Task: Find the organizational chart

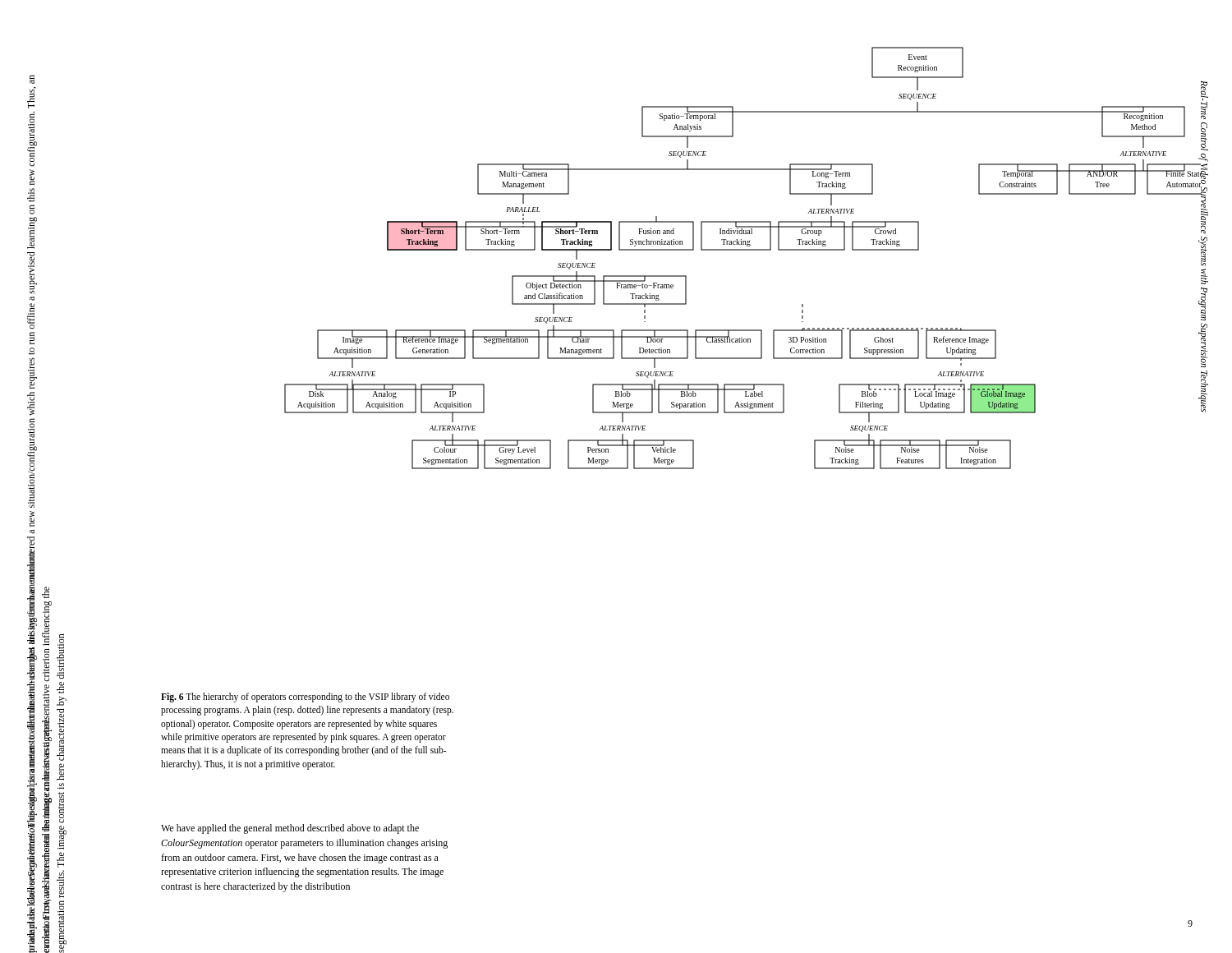Action: click(x=679, y=368)
